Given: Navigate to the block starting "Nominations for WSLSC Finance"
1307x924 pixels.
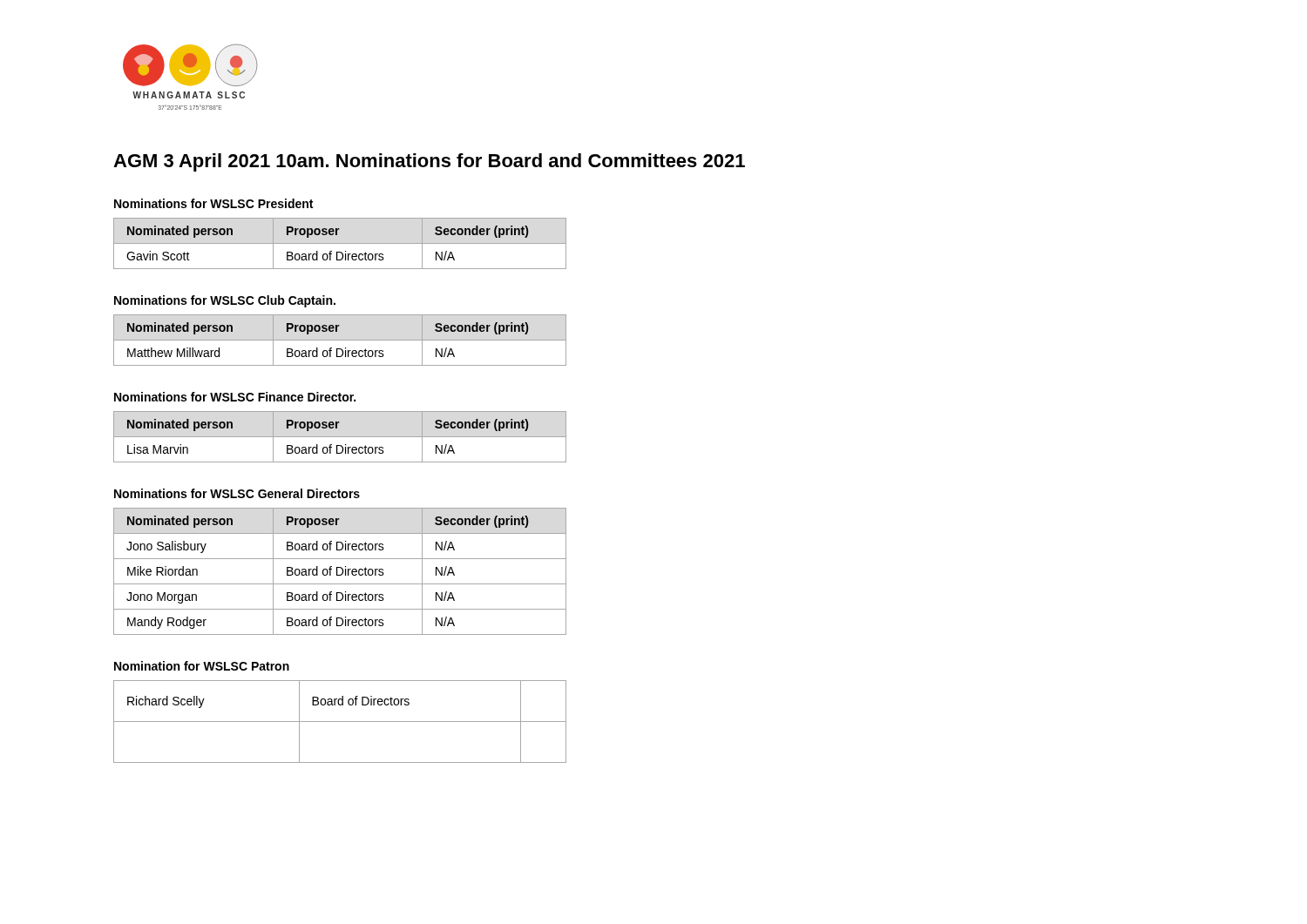Looking at the screenshot, I should (x=235, y=397).
